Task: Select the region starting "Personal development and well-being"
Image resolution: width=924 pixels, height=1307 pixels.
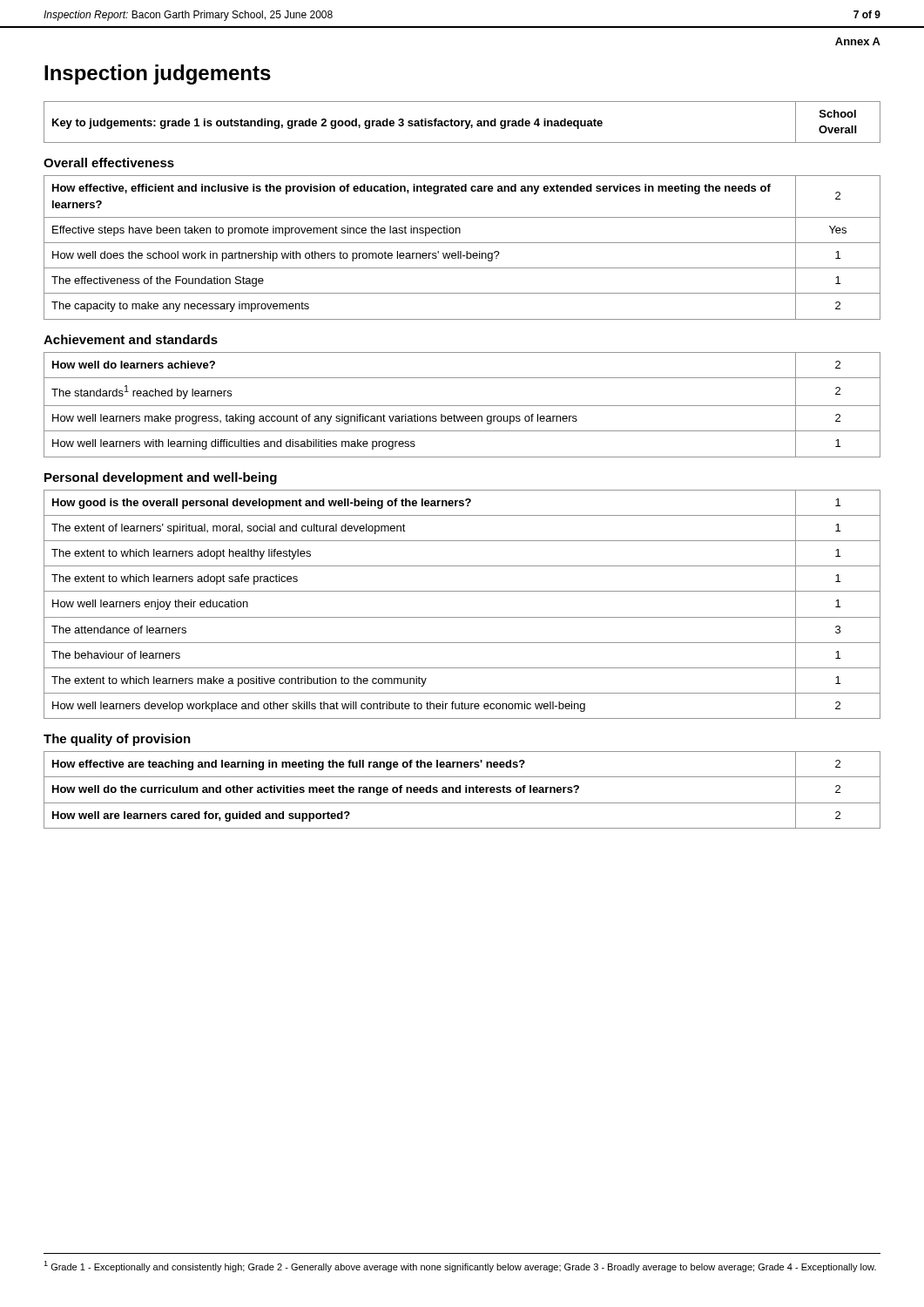Action: pyautogui.click(x=161, y=478)
